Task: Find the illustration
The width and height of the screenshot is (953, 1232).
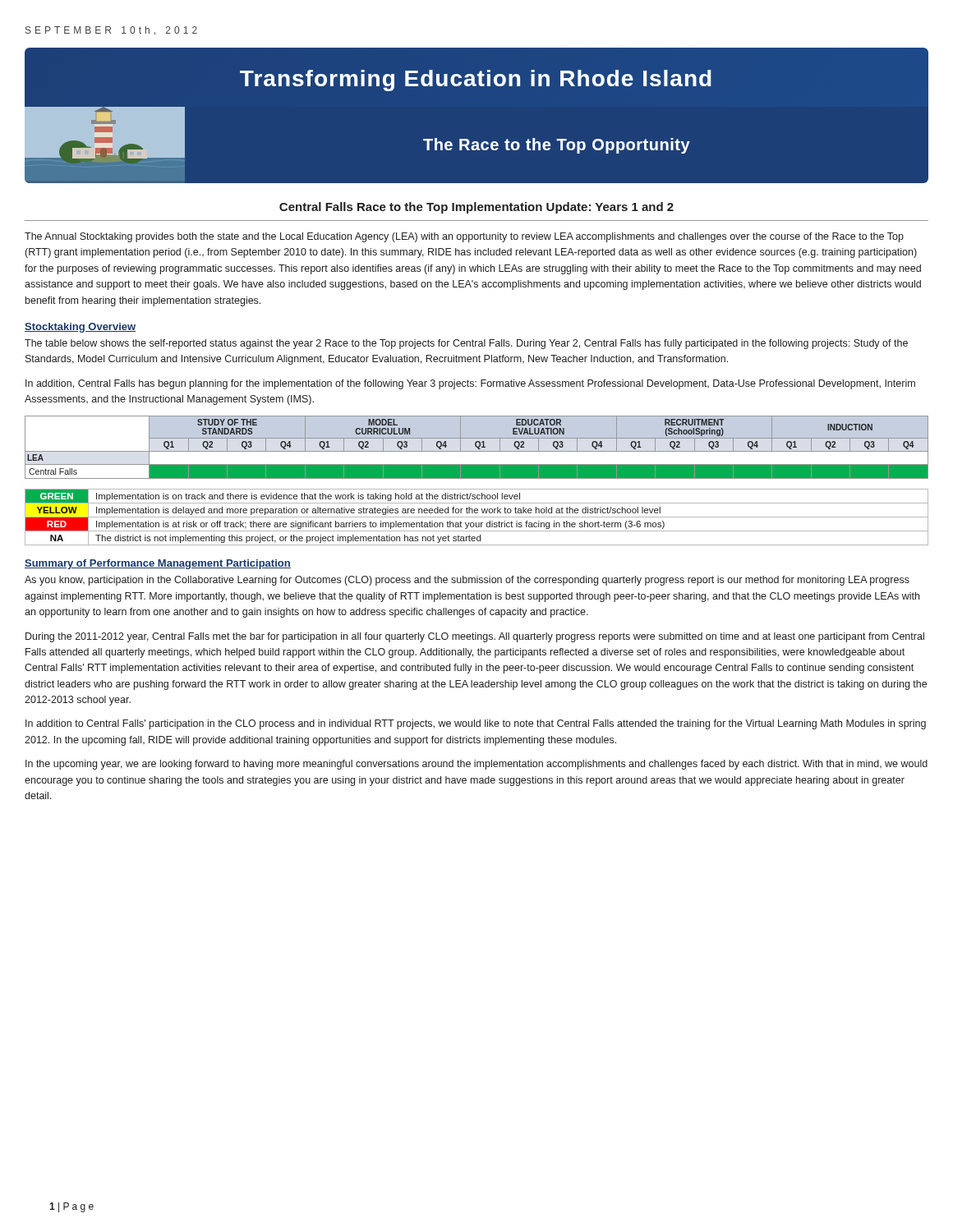Action: click(x=476, y=115)
